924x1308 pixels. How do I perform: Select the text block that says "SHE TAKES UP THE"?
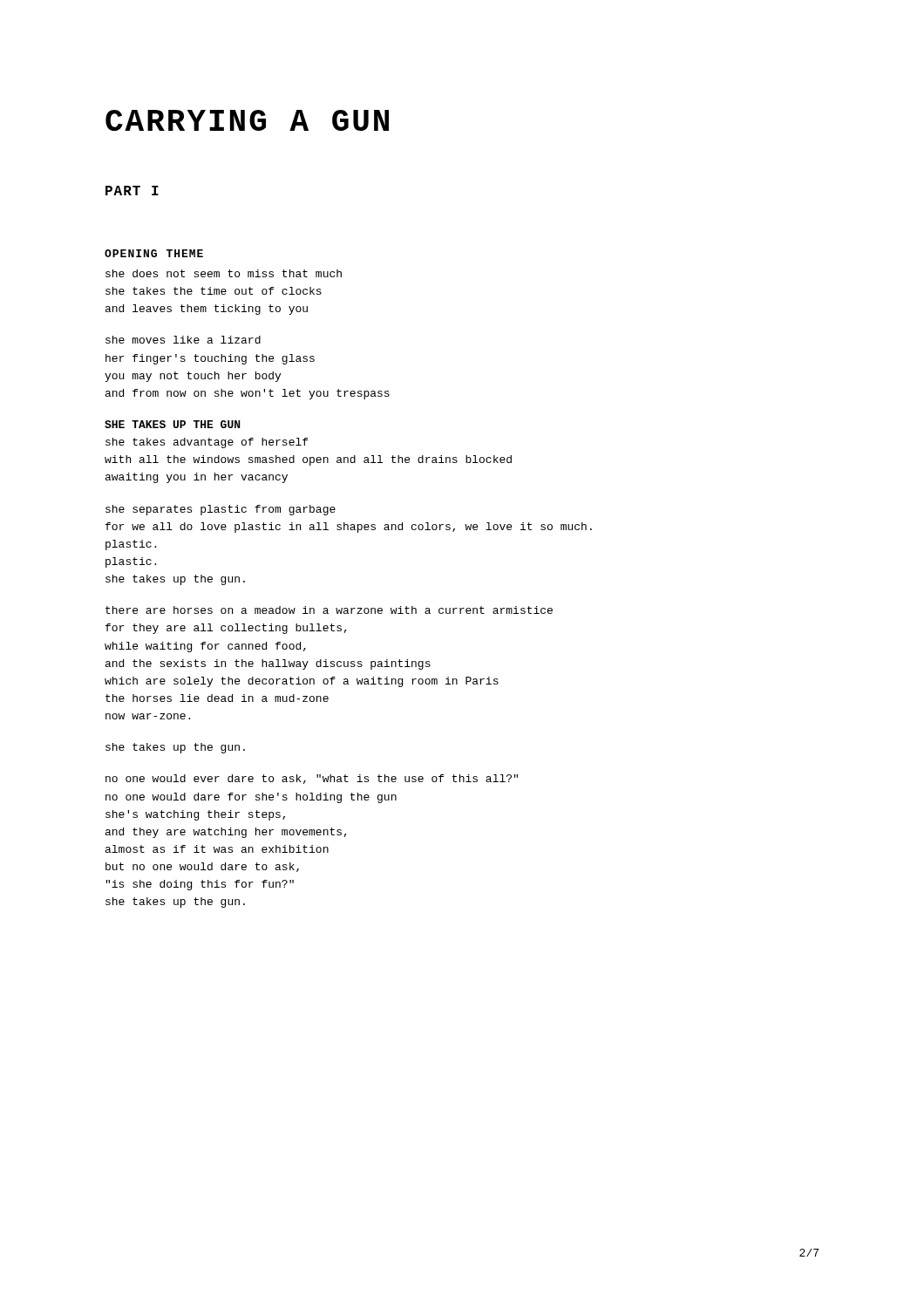click(309, 451)
